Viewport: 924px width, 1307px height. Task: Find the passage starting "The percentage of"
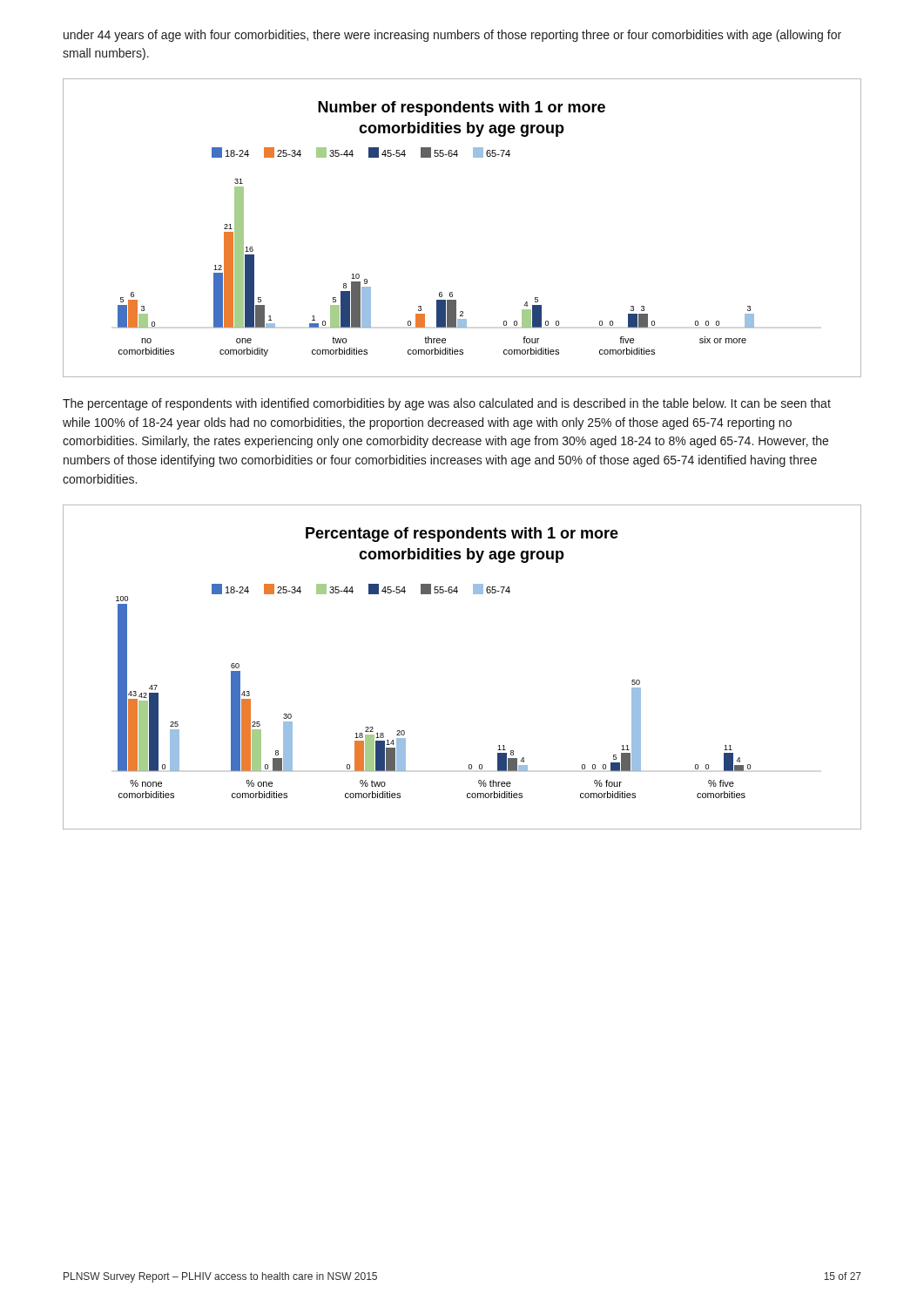pyautogui.click(x=447, y=441)
